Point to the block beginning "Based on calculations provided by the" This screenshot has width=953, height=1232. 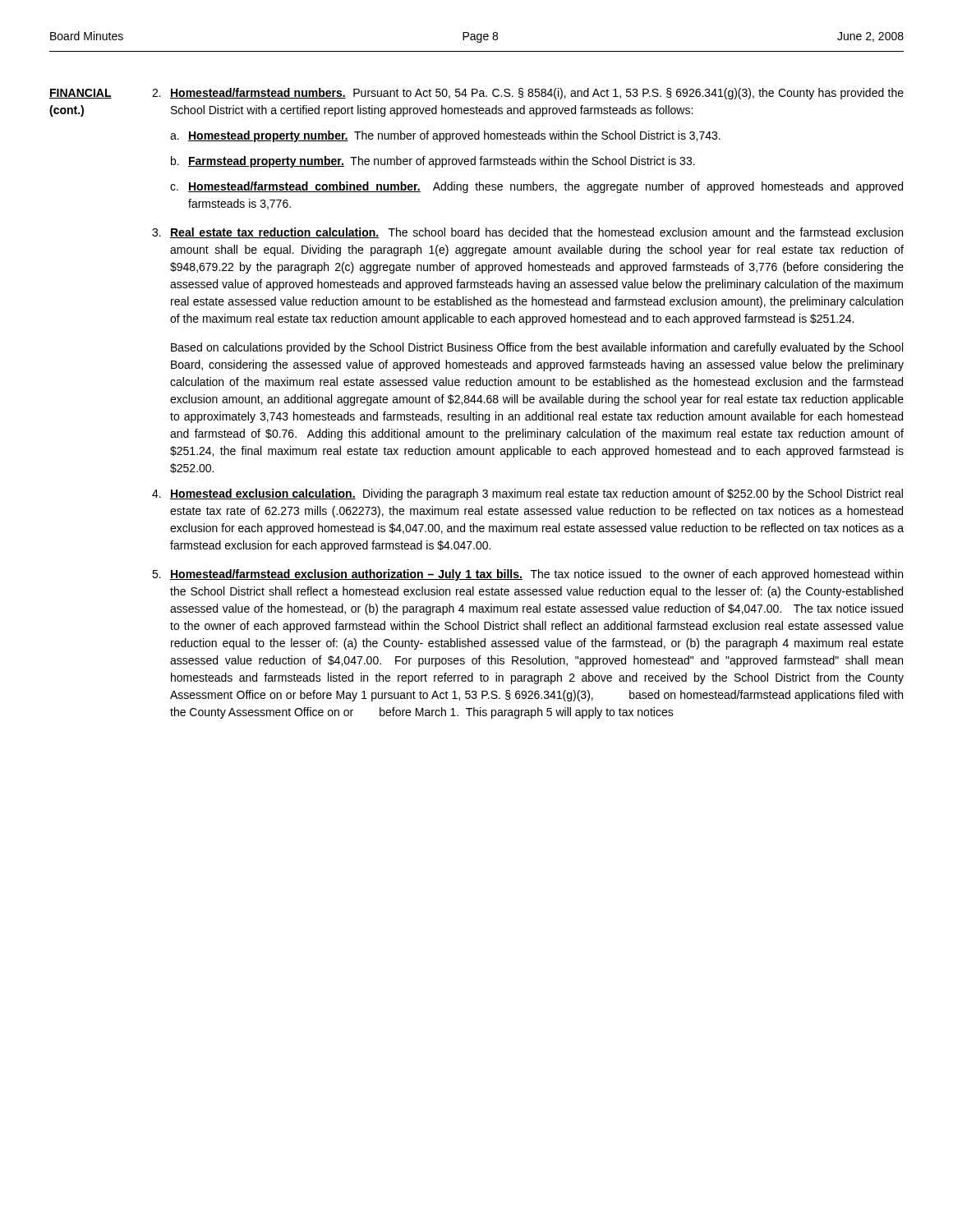537,408
